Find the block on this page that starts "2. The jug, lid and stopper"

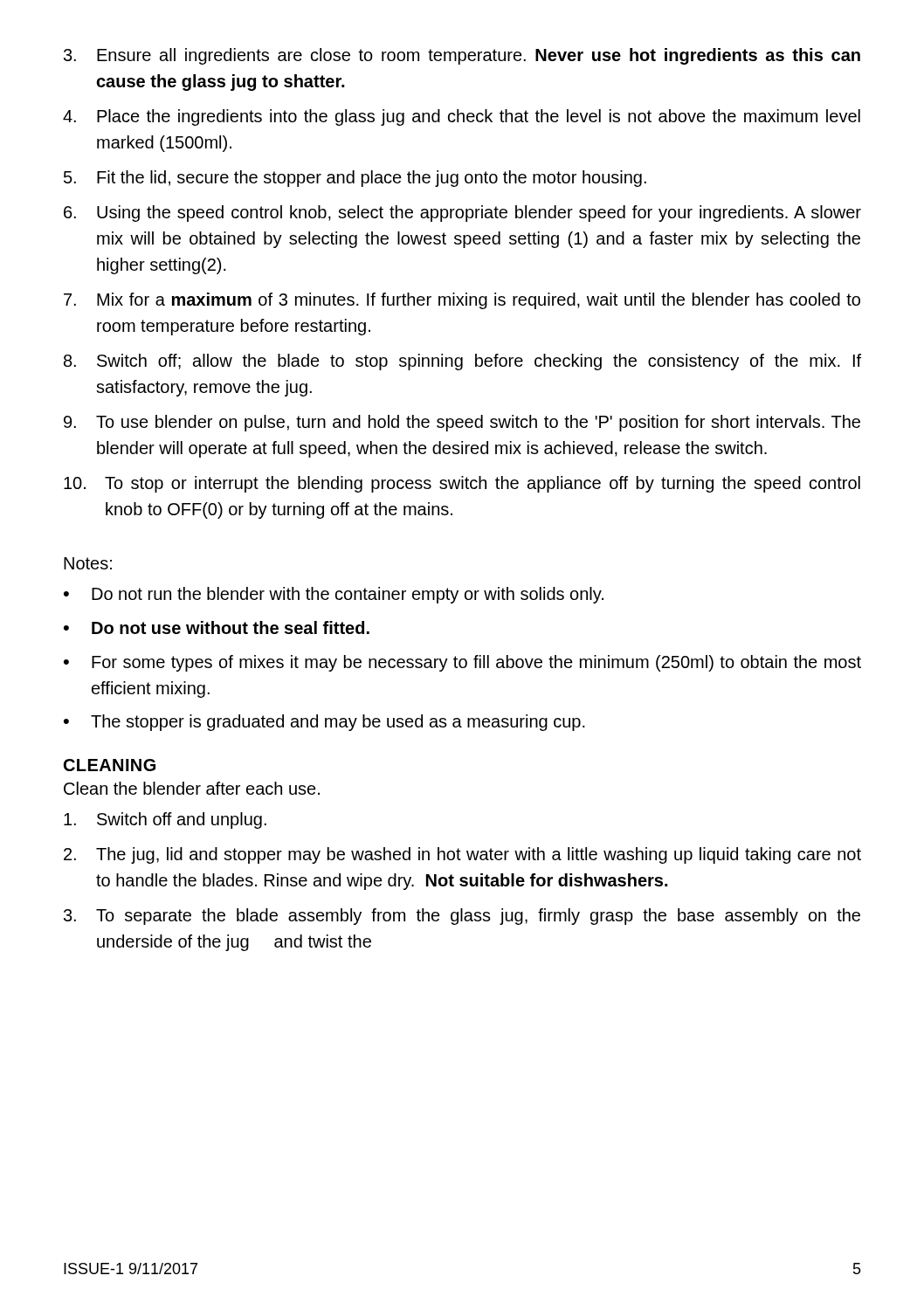[462, 868]
